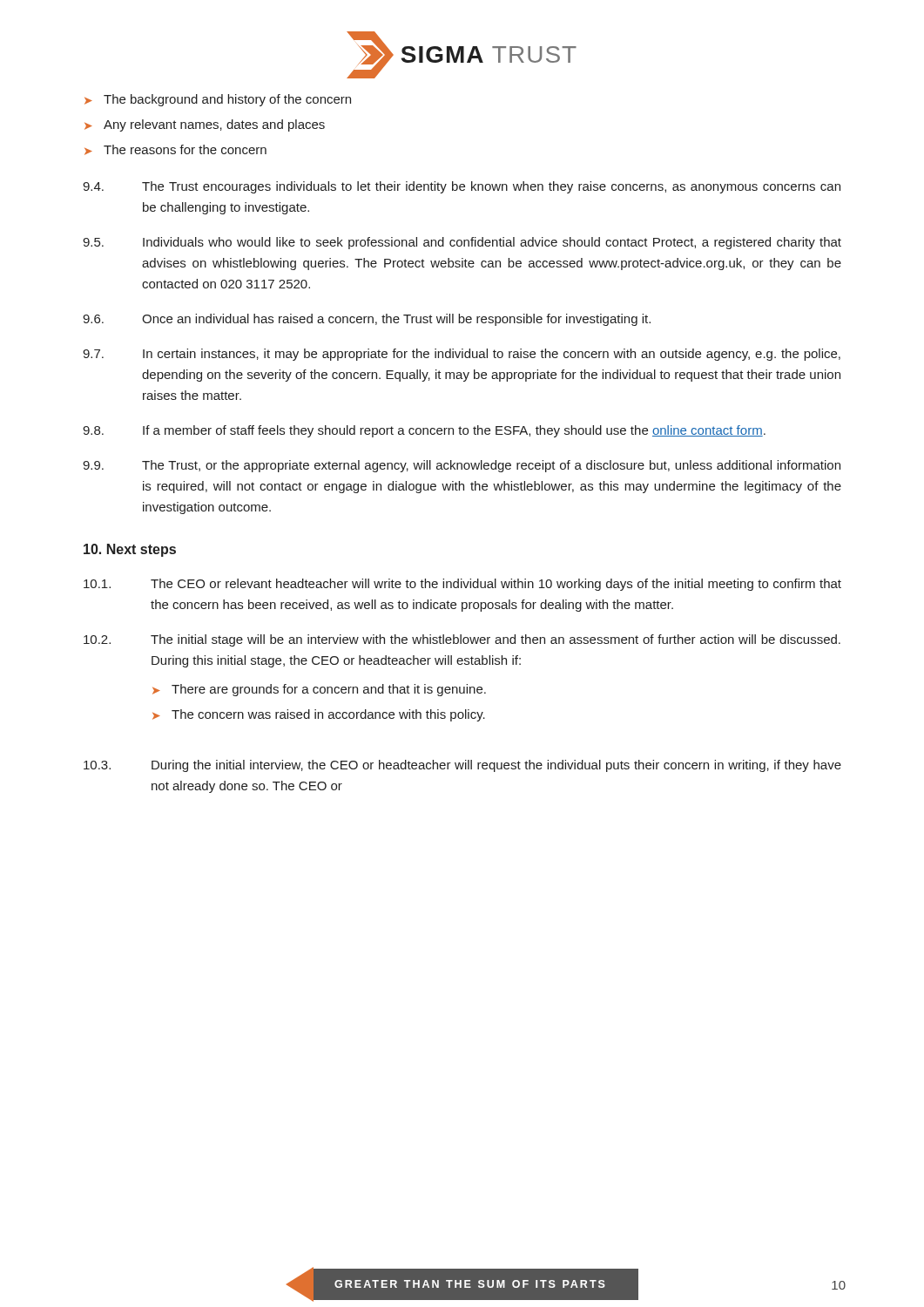This screenshot has width=924, height=1307.
Task: Navigate to the element starting "➤The reasons for the concern"
Action: pyautogui.click(x=175, y=151)
